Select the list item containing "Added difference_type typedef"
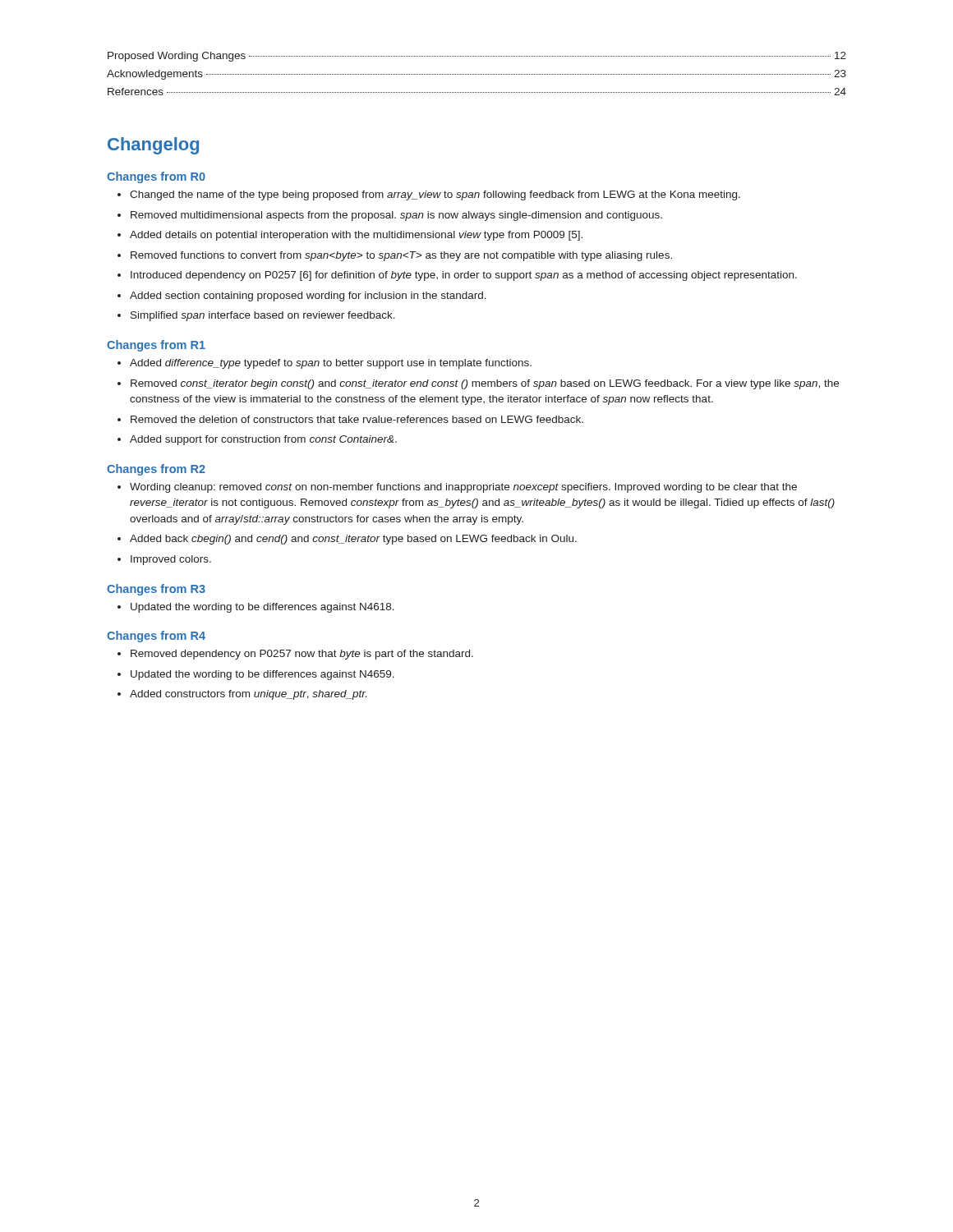The height and width of the screenshot is (1232, 953). point(331,363)
